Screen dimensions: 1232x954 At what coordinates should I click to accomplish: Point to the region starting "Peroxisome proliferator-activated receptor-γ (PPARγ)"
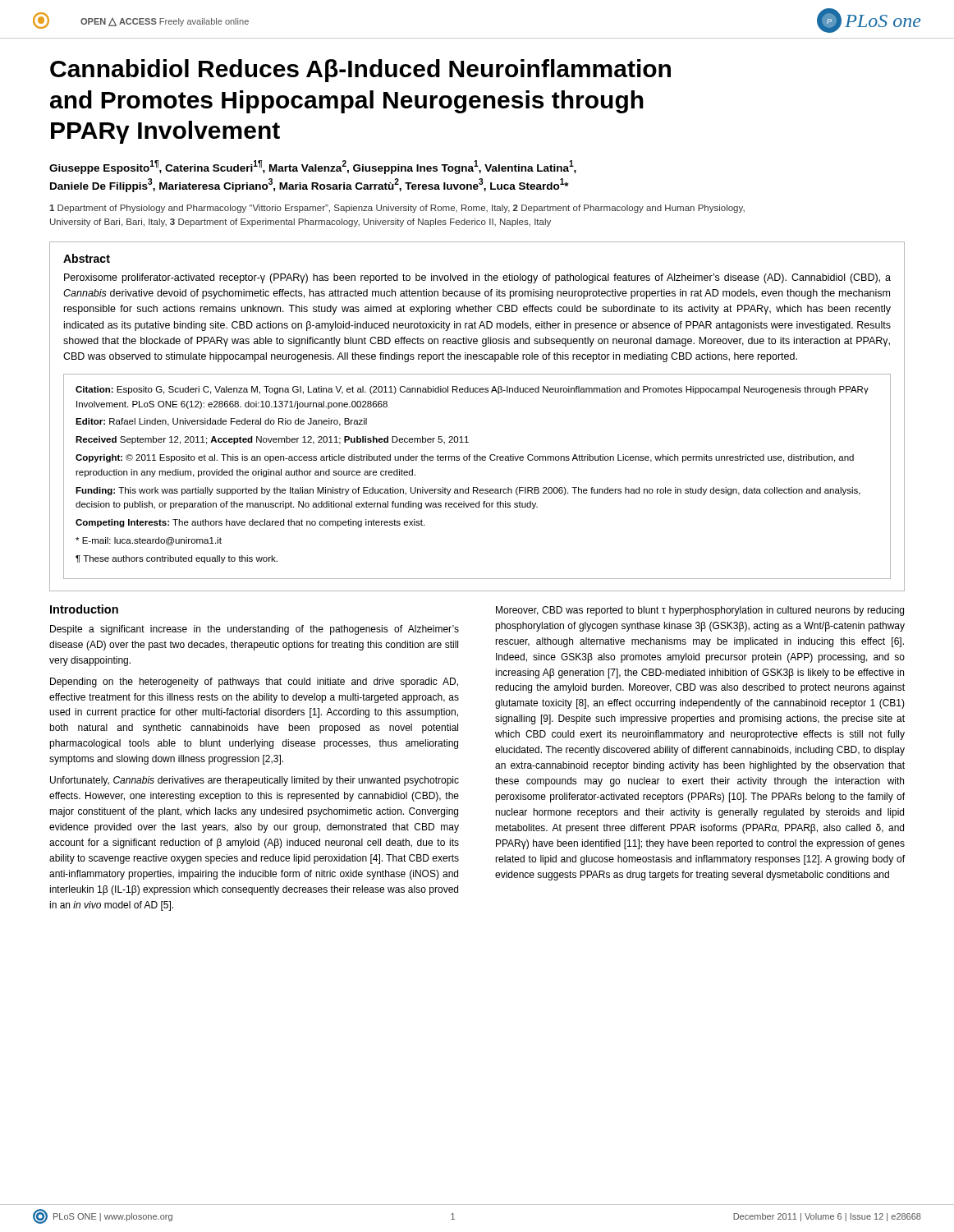(477, 318)
